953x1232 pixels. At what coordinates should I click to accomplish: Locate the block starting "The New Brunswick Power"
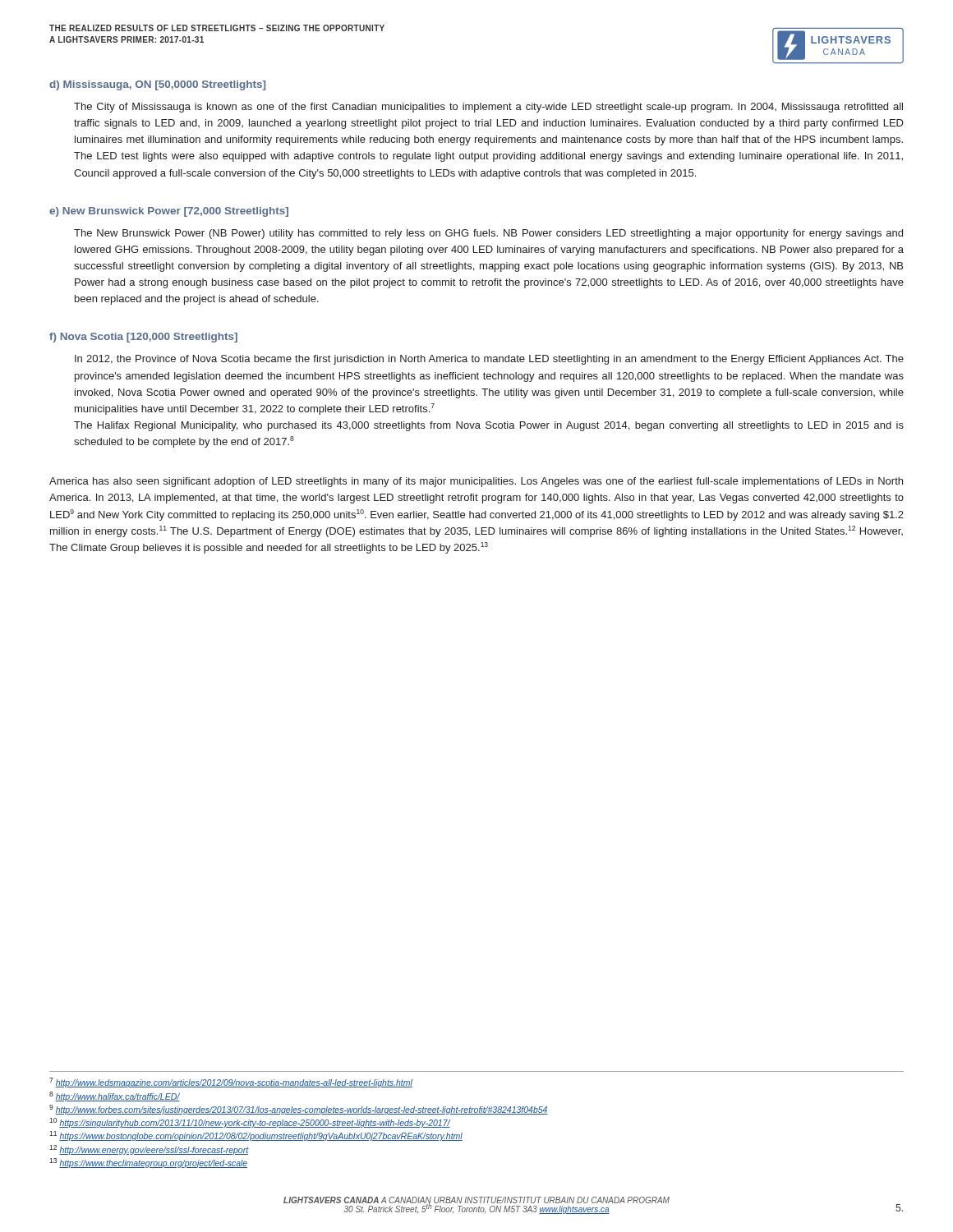click(x=489, y=266)
